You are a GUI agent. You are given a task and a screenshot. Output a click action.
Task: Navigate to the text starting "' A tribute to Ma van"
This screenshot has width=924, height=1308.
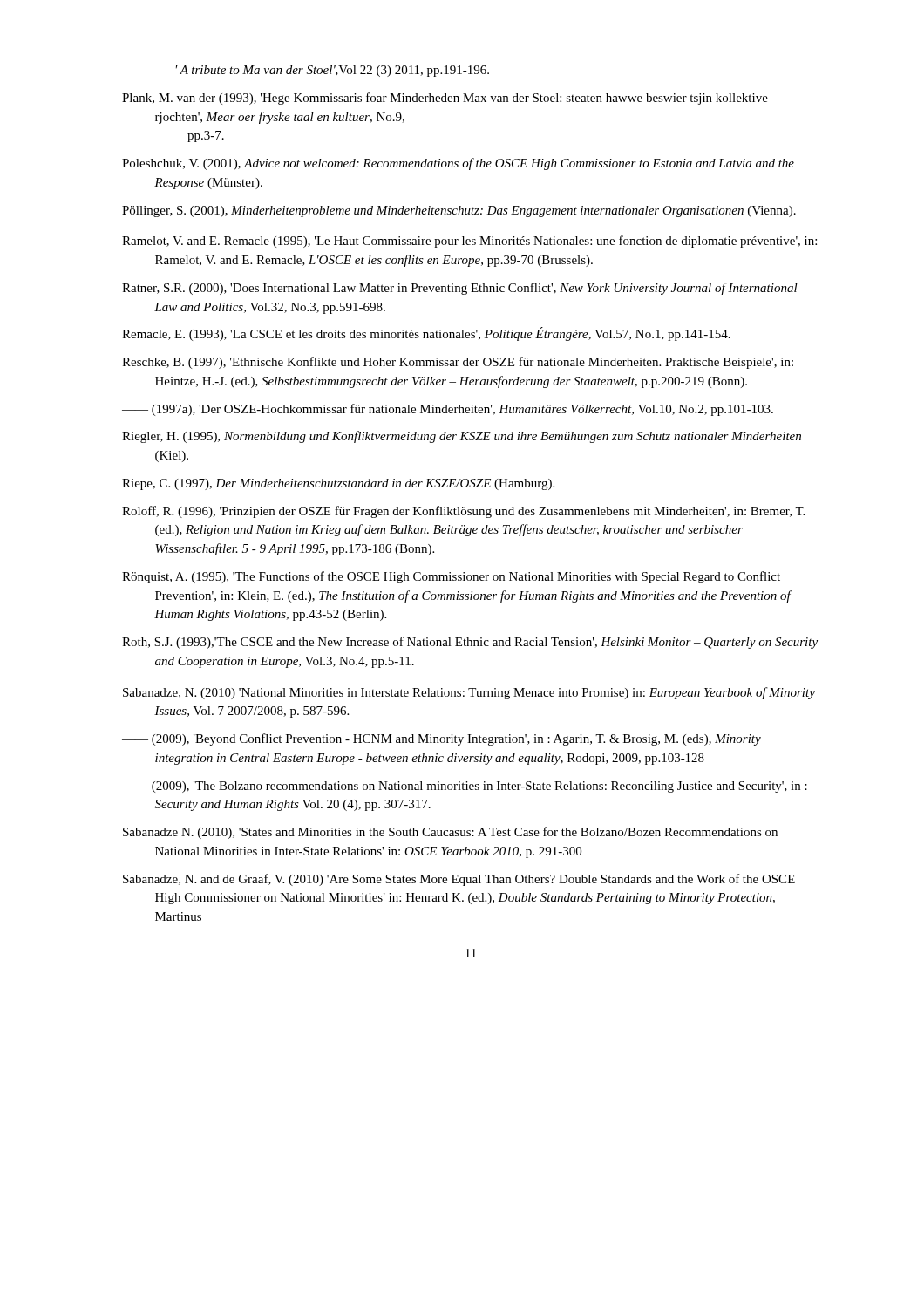pos(471,71)
